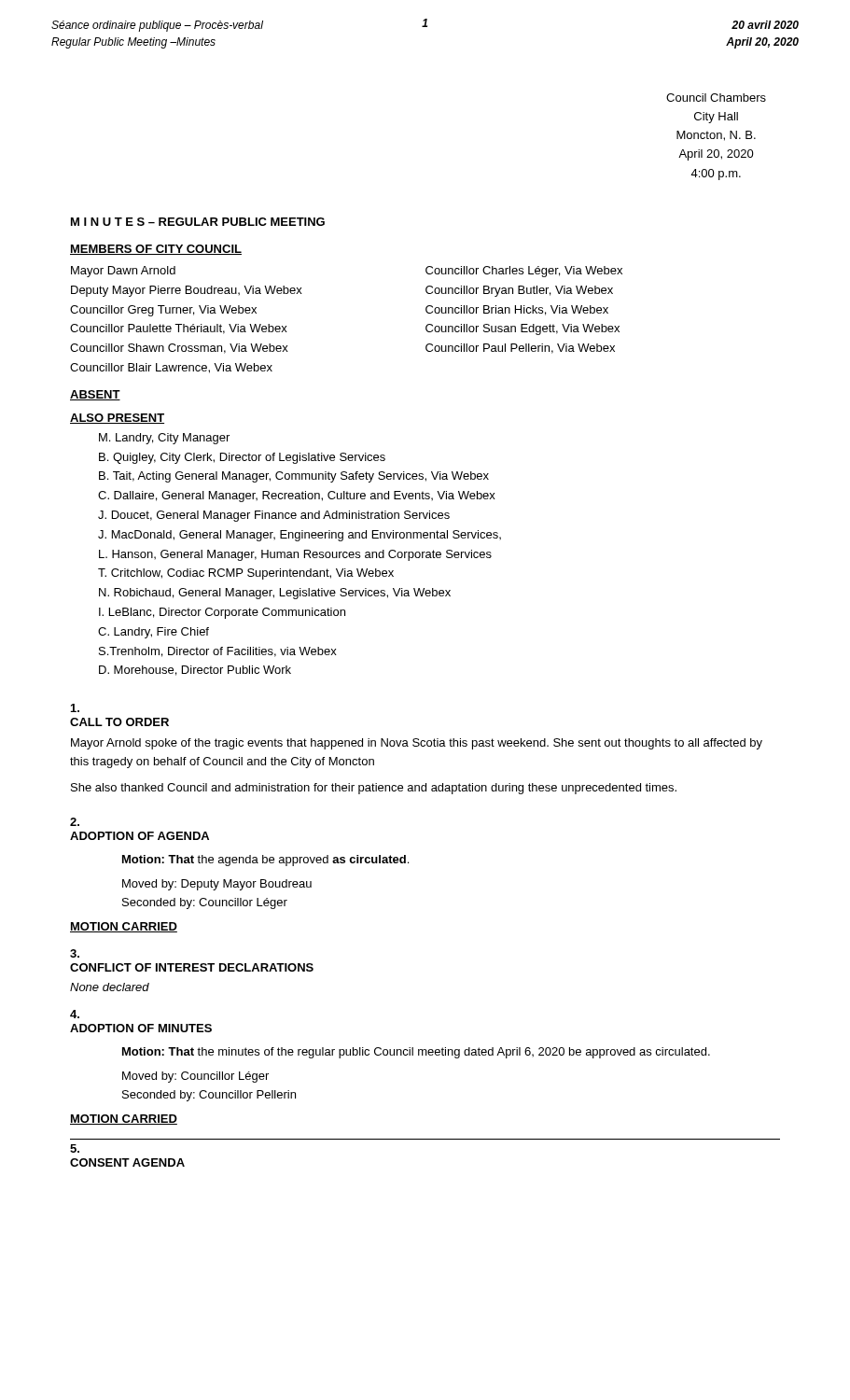Click the passage that begins "J. Doucet, General Manager Finance and Administration"
The image size is (850, 1400).
[x=274, y=515]
